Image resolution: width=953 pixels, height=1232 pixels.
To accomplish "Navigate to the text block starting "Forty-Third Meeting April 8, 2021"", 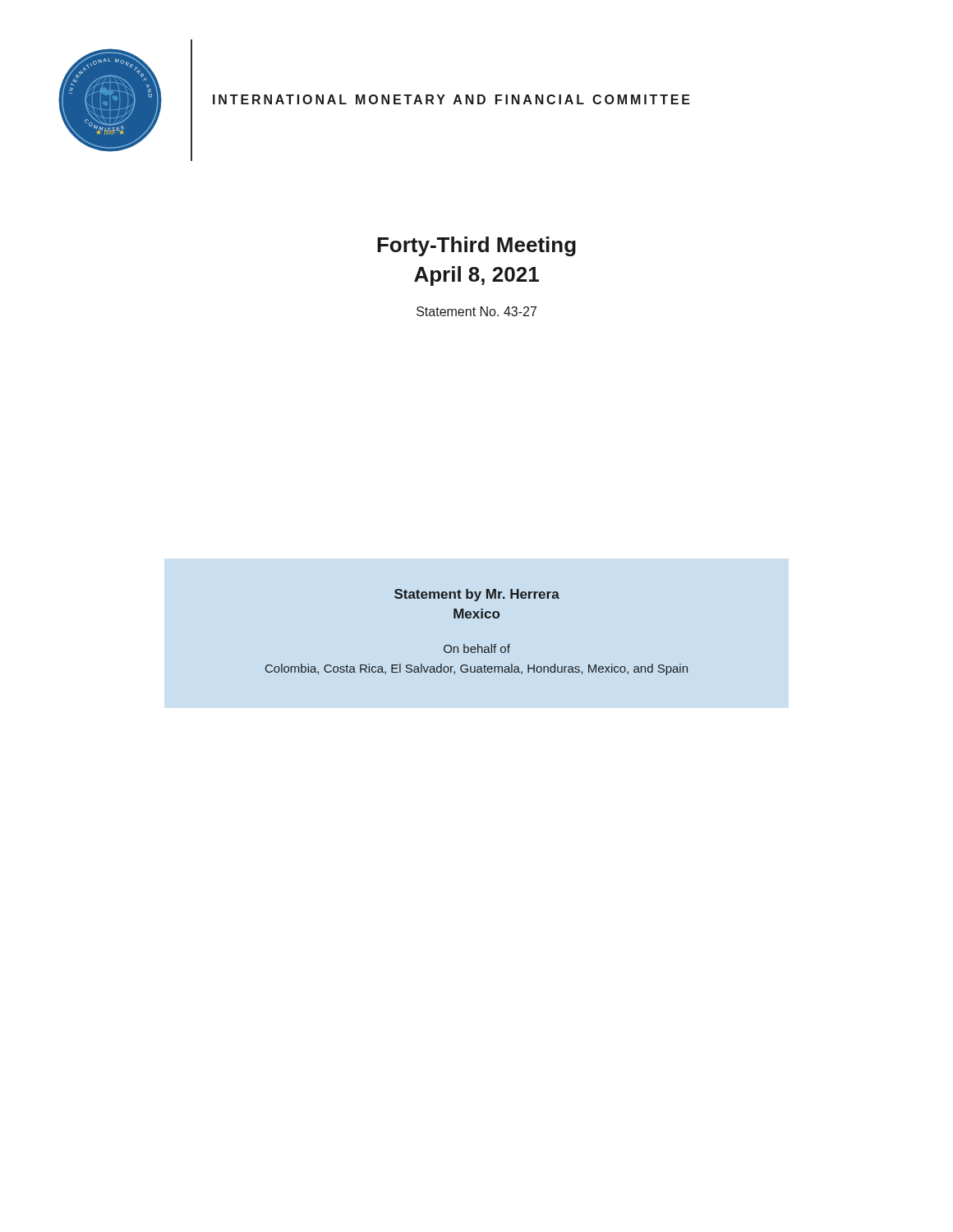I will point(476,260).
